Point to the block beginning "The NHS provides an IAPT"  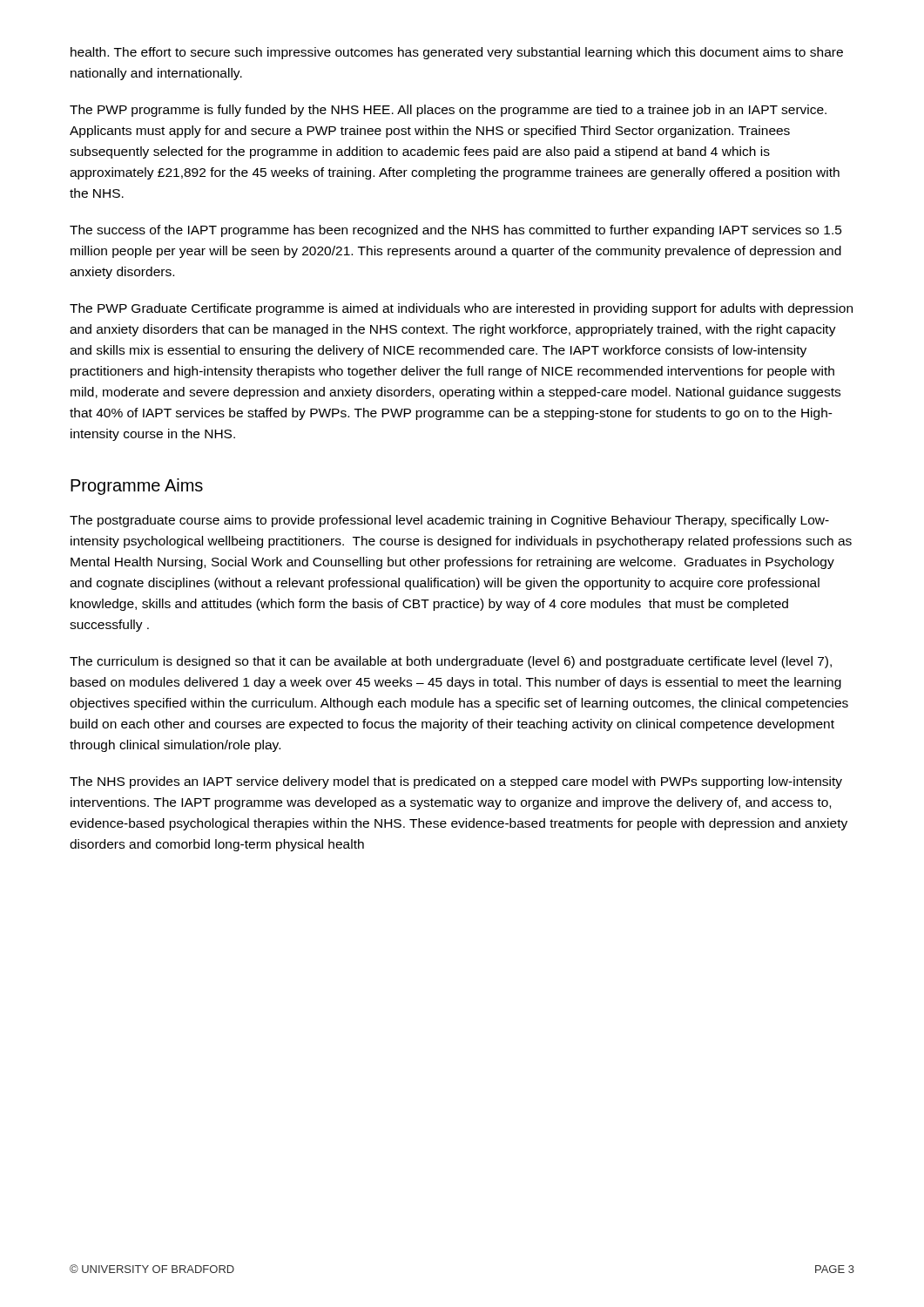point(459,813)
